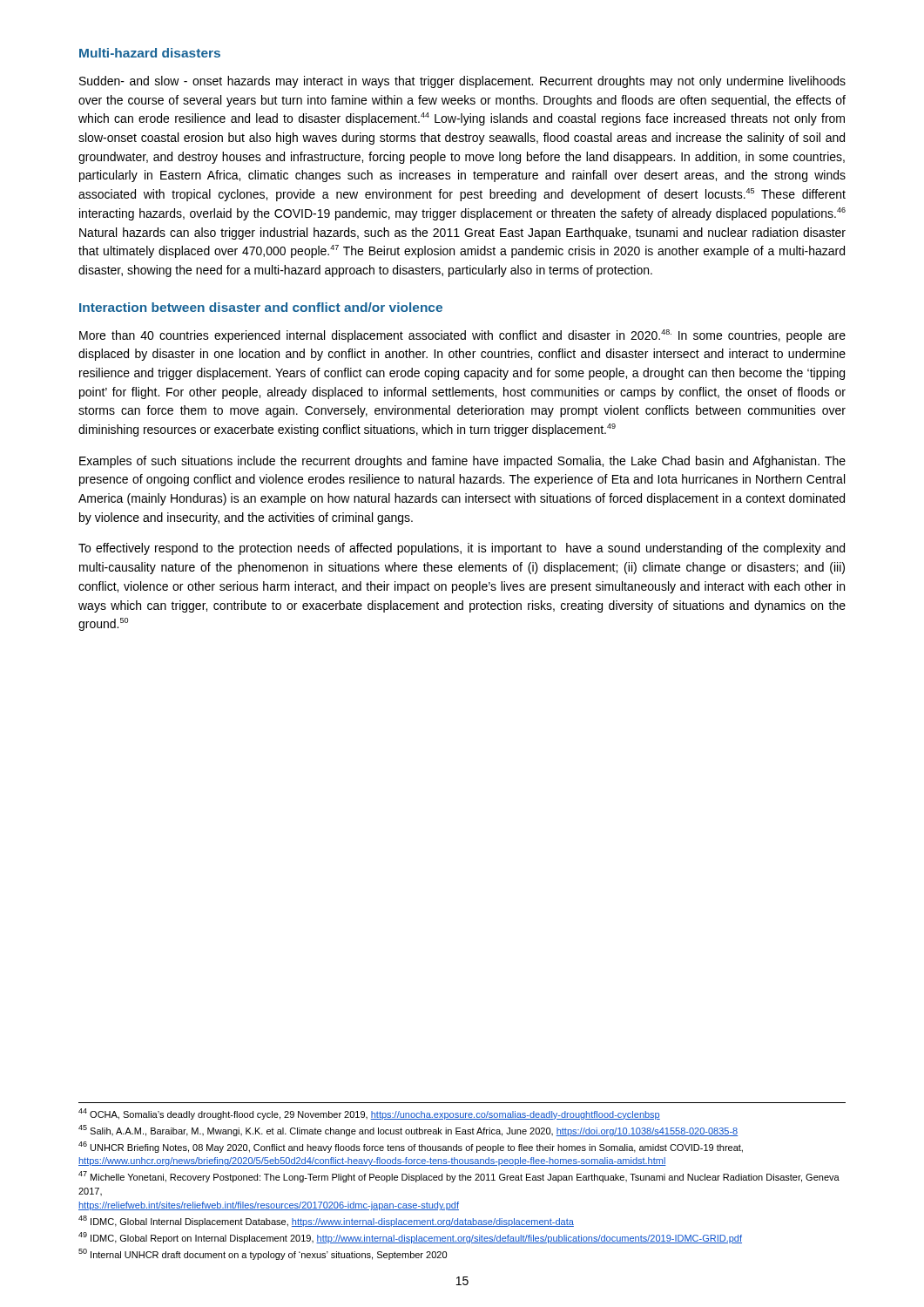This screenshot has width=924, height=1307.
Task: Point to the block beginning "49 IDMC, Global"
Action: click(410, 1238)
